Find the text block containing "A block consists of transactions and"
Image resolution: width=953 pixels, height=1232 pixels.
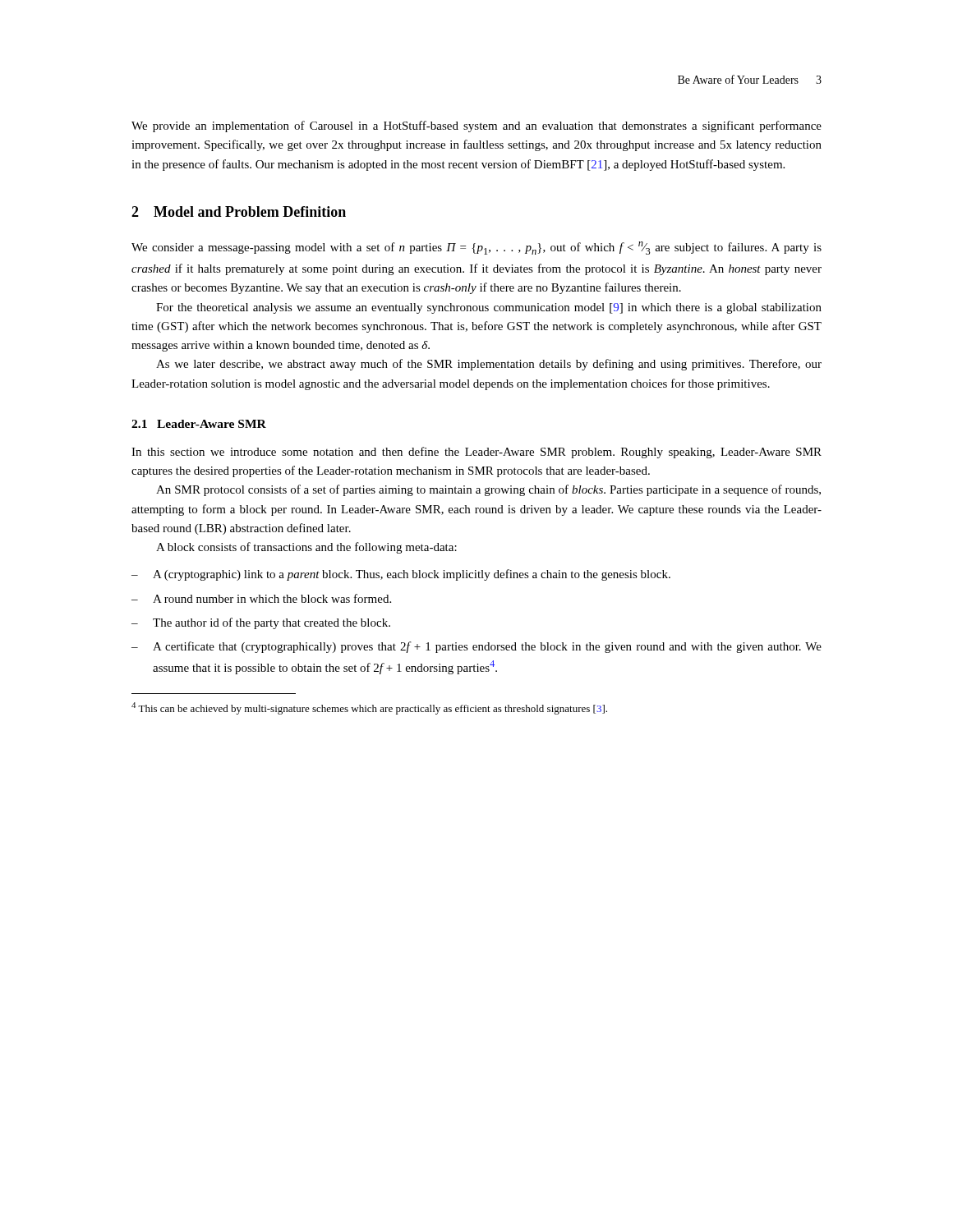306,548
